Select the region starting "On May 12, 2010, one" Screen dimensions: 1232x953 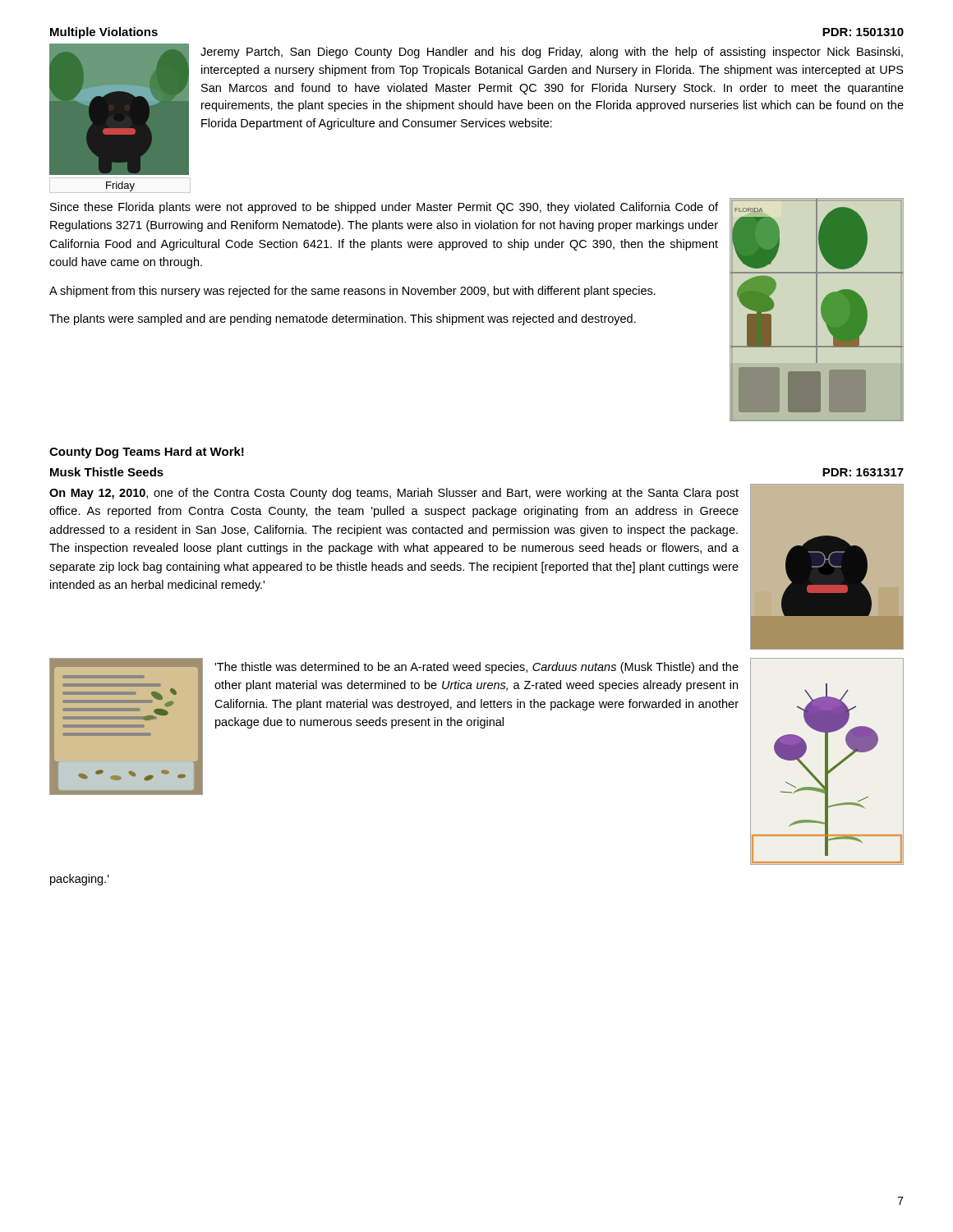click(x=394, y=539)
